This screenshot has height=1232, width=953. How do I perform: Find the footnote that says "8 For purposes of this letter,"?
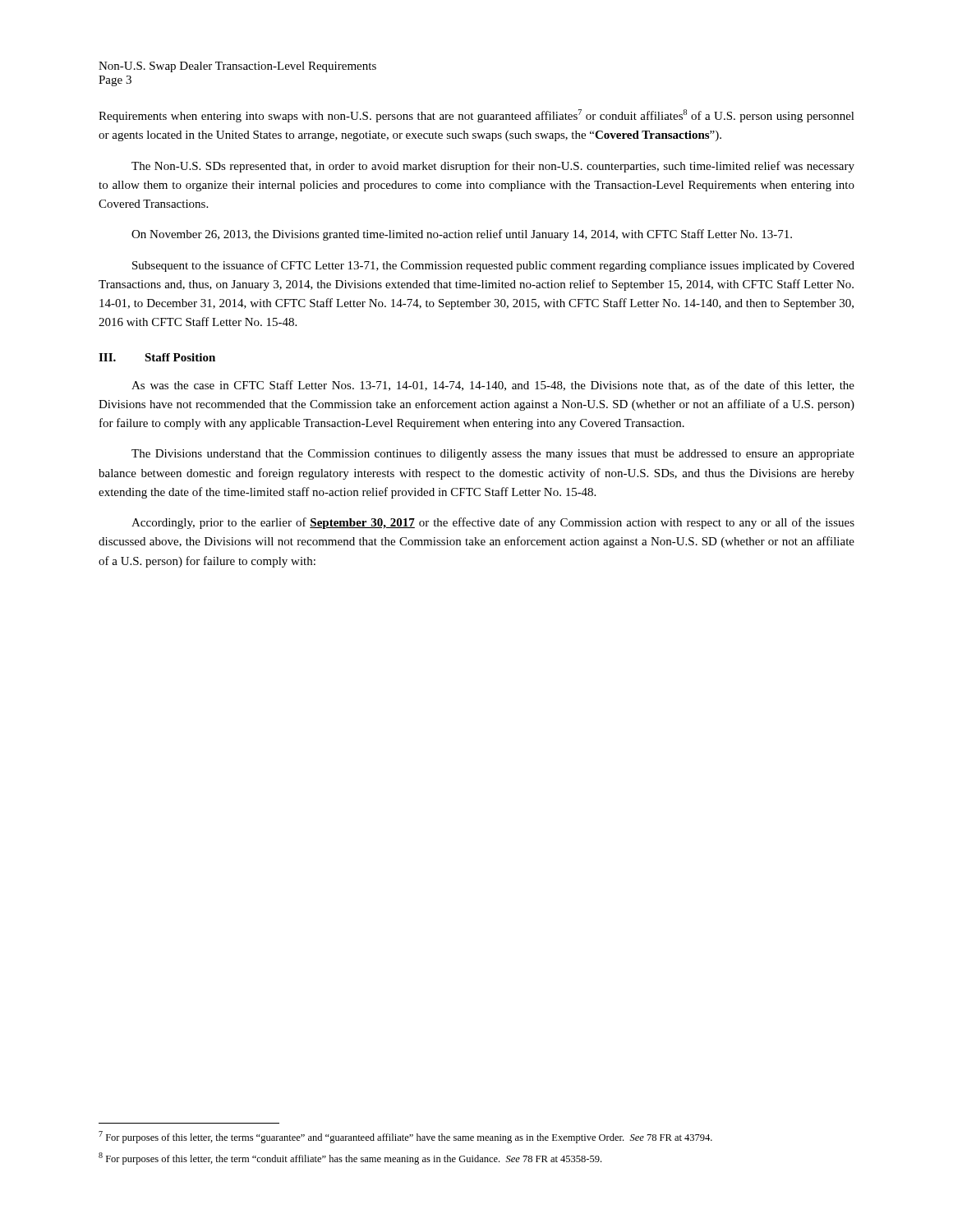[350, 1158]
